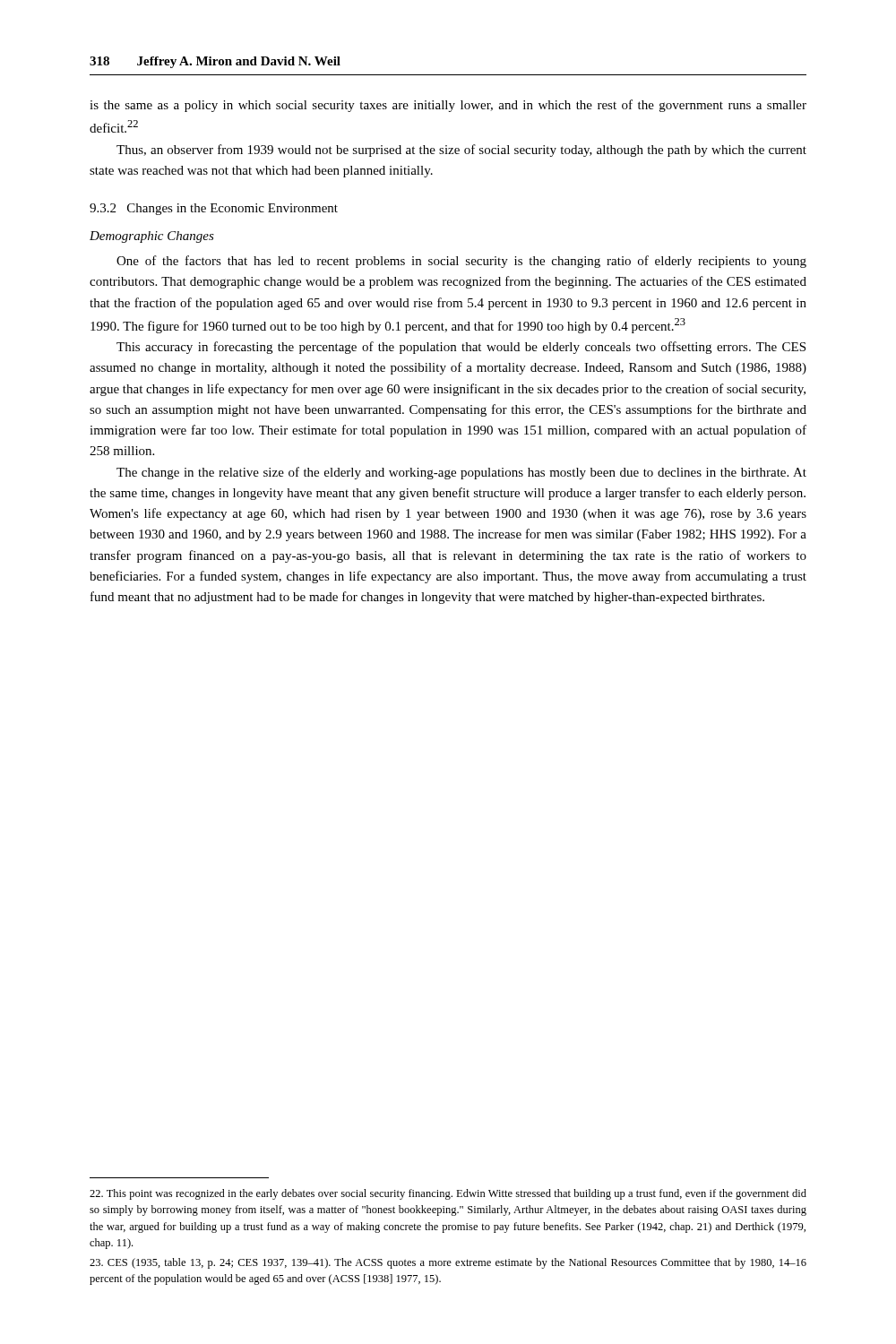Viewport: 896px width, 1344px height.
Task: Where is the passage that starts "One of the"?
Action: coord(448,429)
